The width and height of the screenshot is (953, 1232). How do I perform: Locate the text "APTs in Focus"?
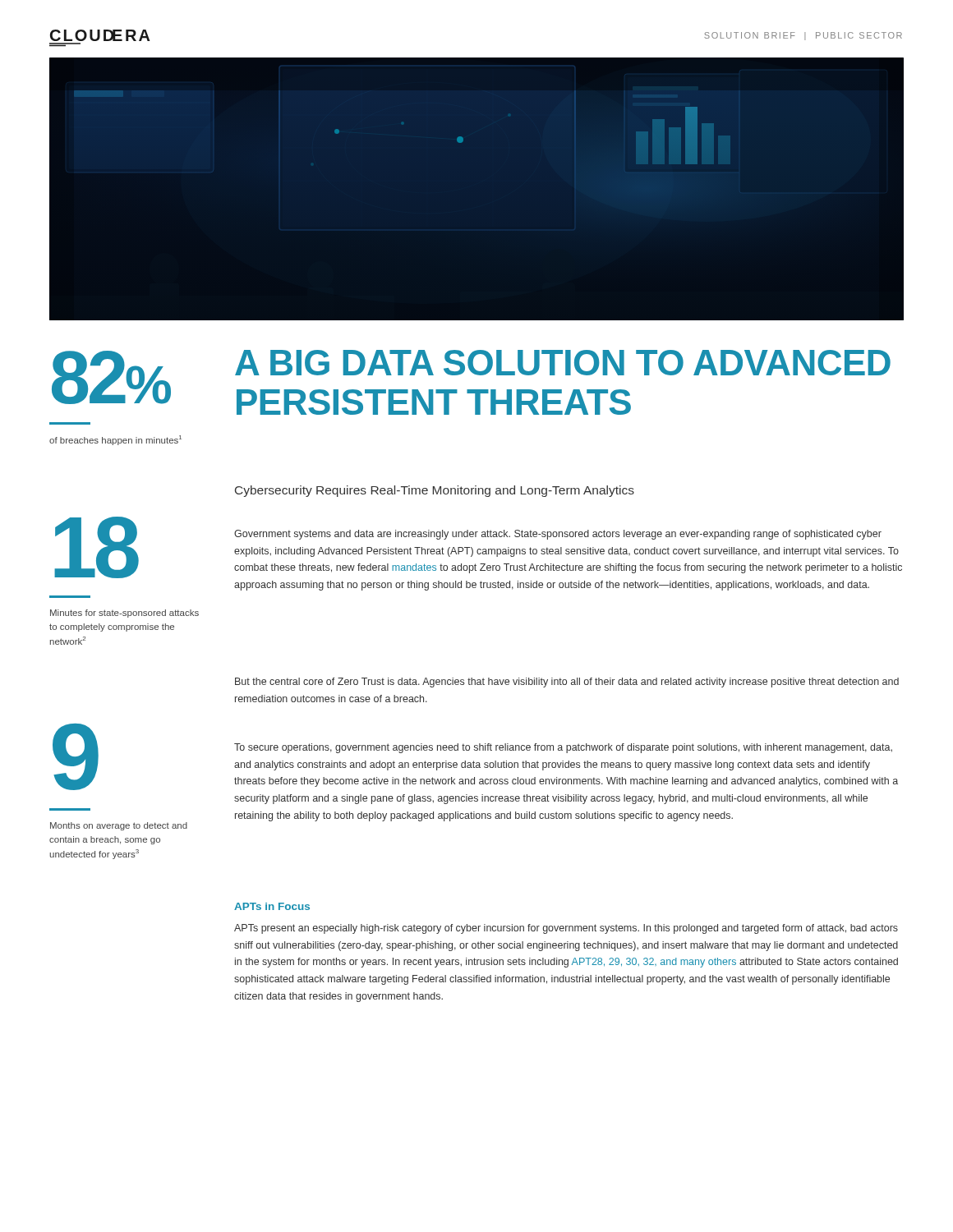(272, 906)
